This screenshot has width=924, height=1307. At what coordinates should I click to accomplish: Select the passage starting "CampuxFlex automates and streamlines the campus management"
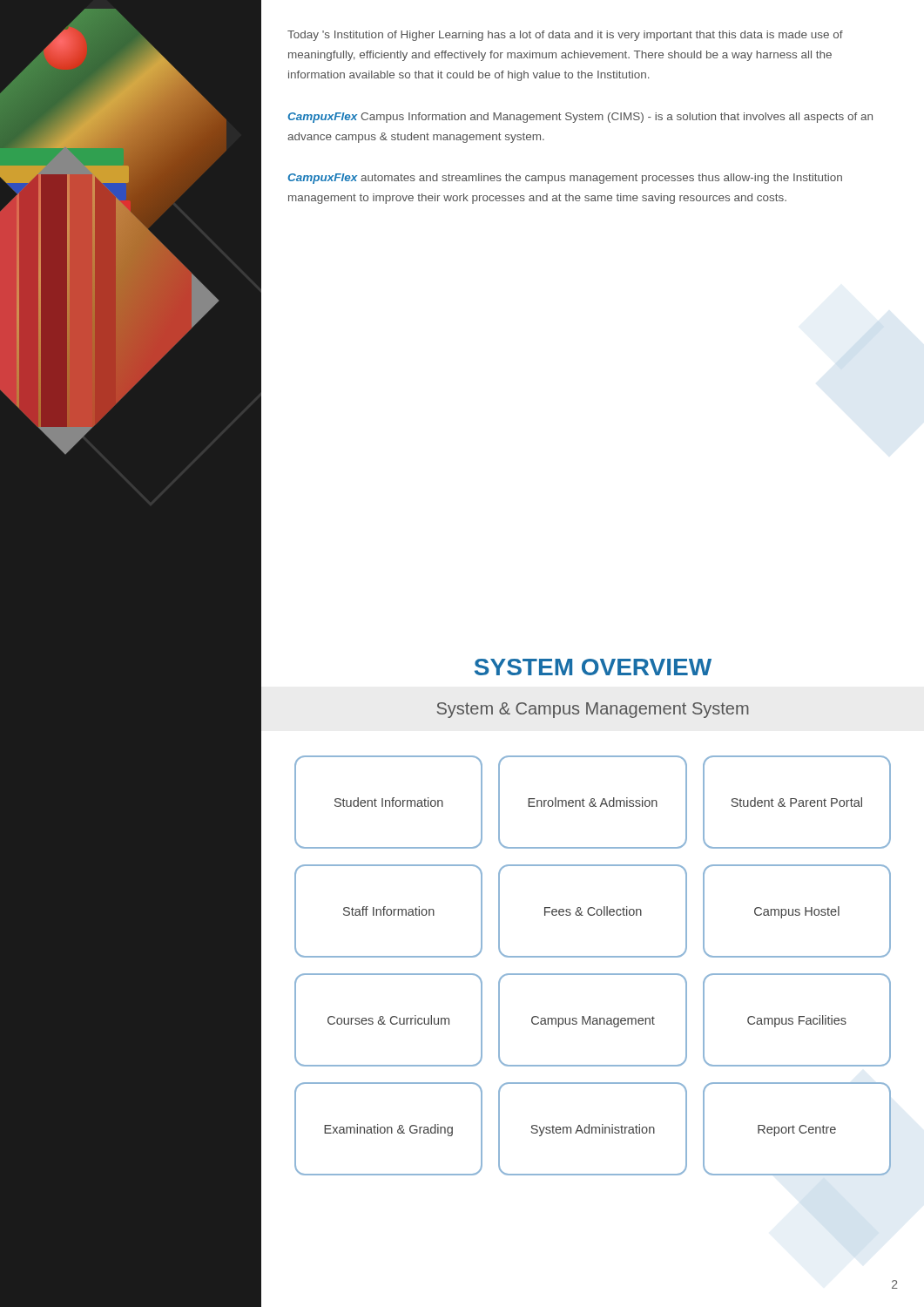[565, 187]
